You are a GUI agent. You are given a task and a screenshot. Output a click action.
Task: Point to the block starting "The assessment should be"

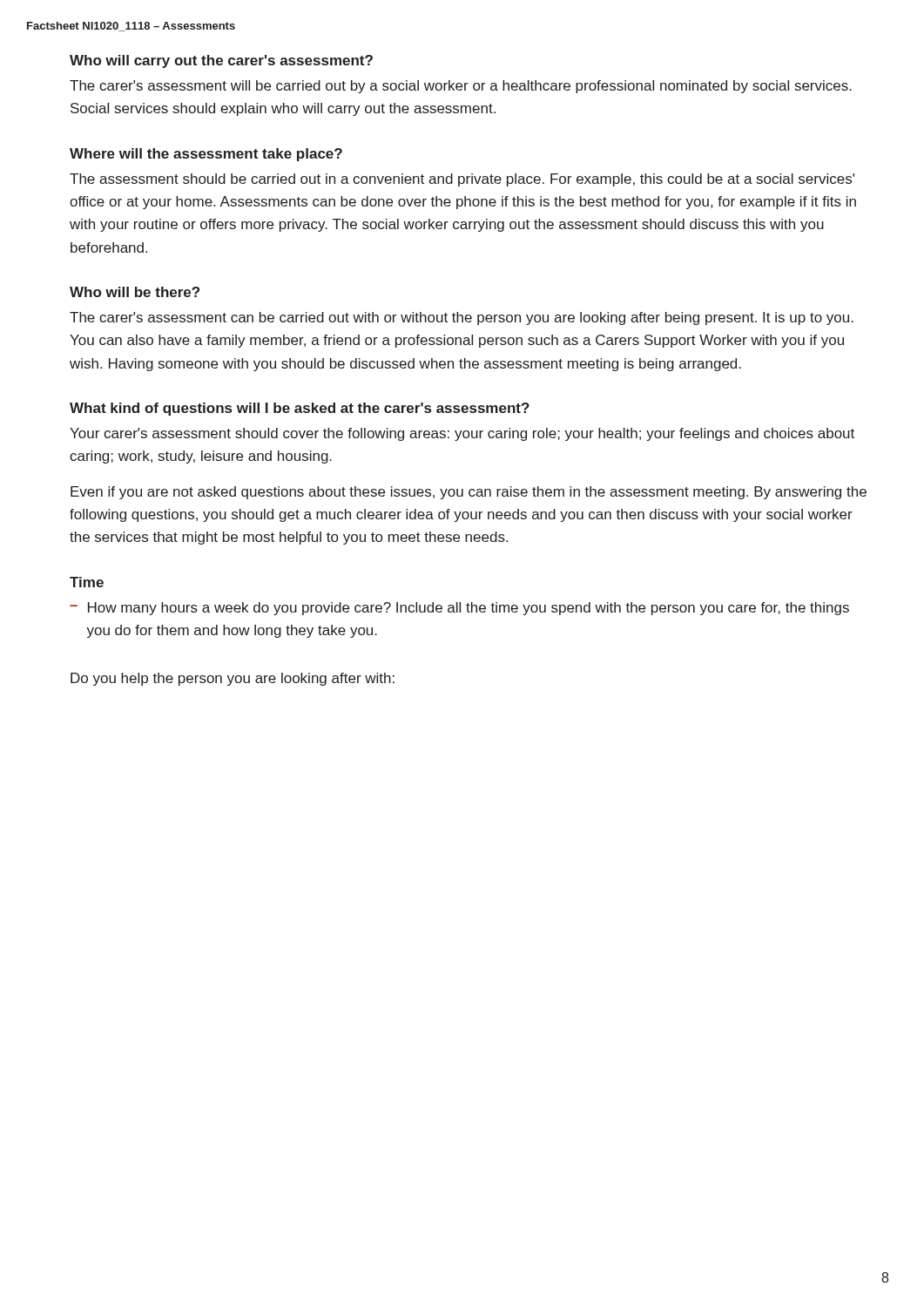(x=463, y=213)
